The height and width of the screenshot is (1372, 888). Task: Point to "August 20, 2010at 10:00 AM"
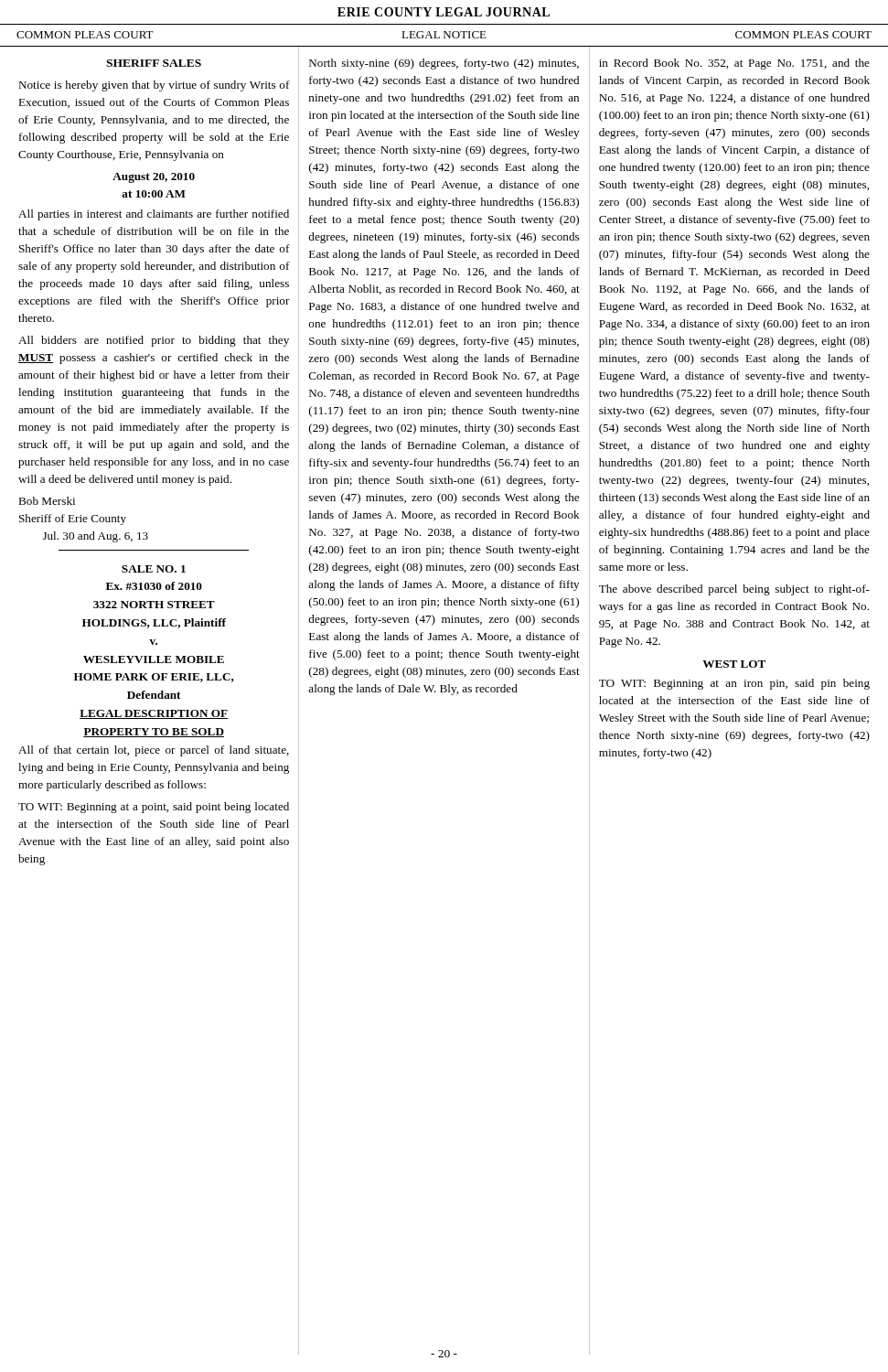tap(154, 184)
